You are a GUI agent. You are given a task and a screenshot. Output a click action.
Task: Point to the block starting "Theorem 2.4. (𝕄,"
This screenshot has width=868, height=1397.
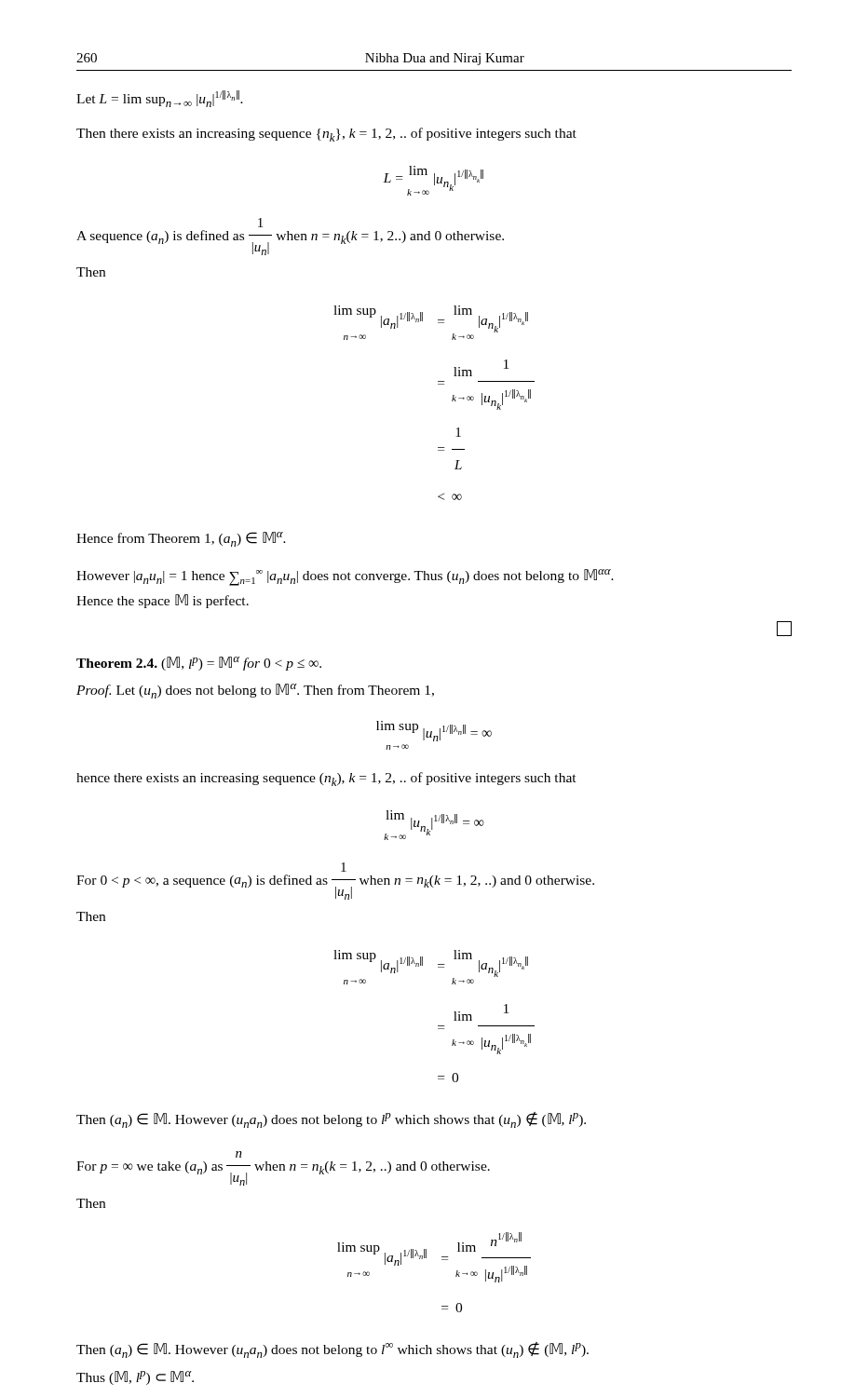[x=199, y=661]
